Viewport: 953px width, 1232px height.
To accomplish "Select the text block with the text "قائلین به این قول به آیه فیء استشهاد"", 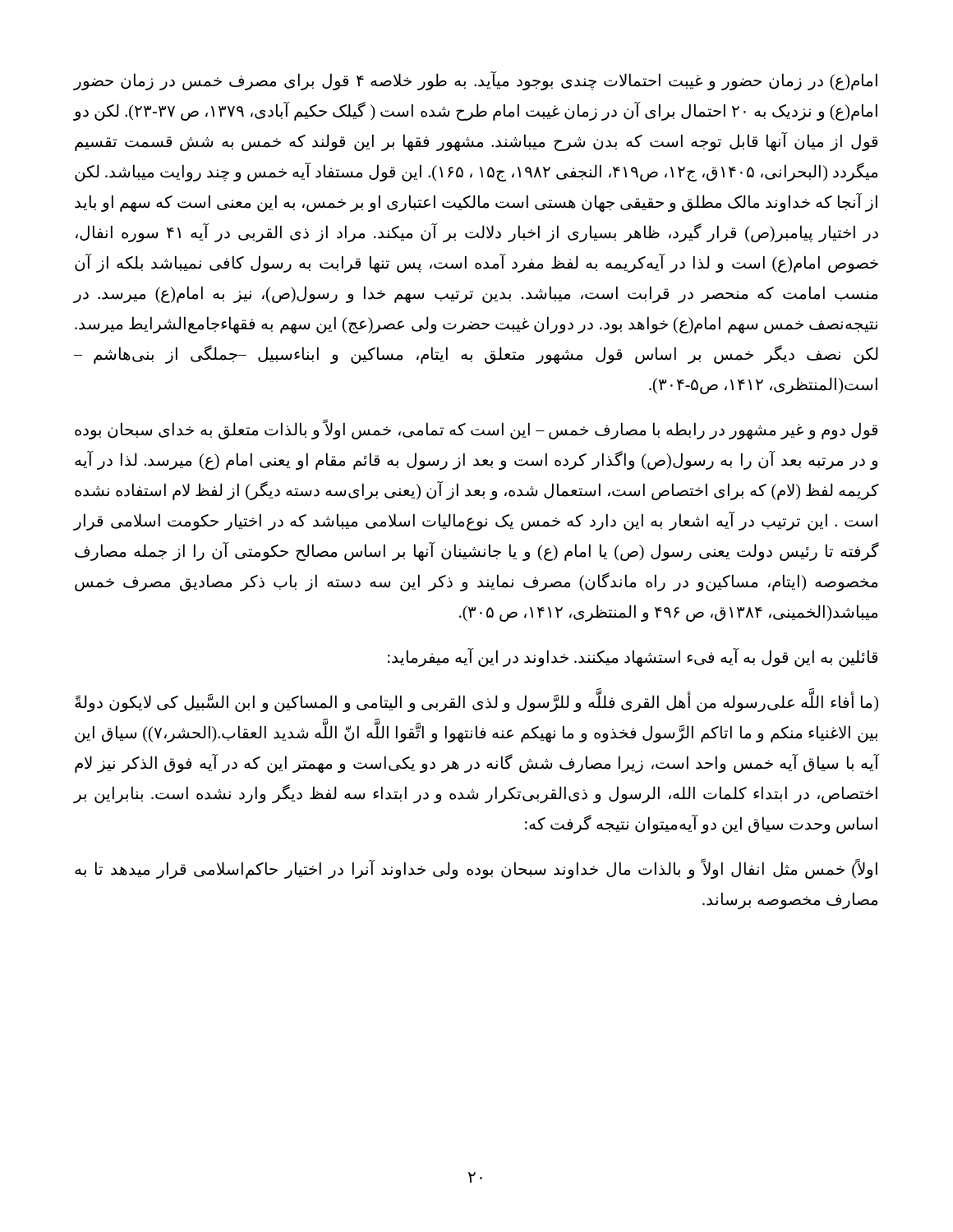I will 476,657.
